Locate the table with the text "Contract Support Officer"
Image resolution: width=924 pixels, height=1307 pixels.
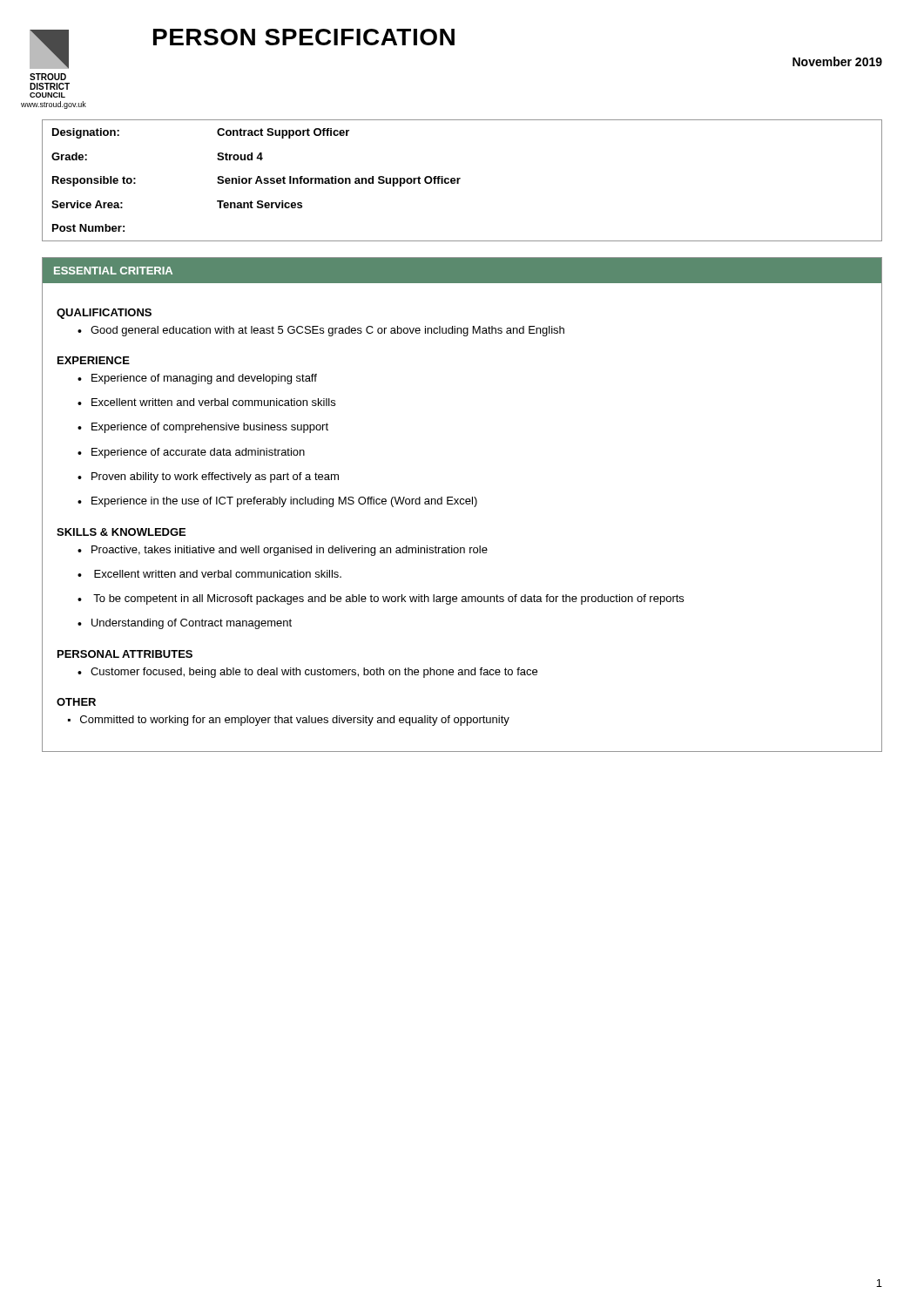pos(462,180)
